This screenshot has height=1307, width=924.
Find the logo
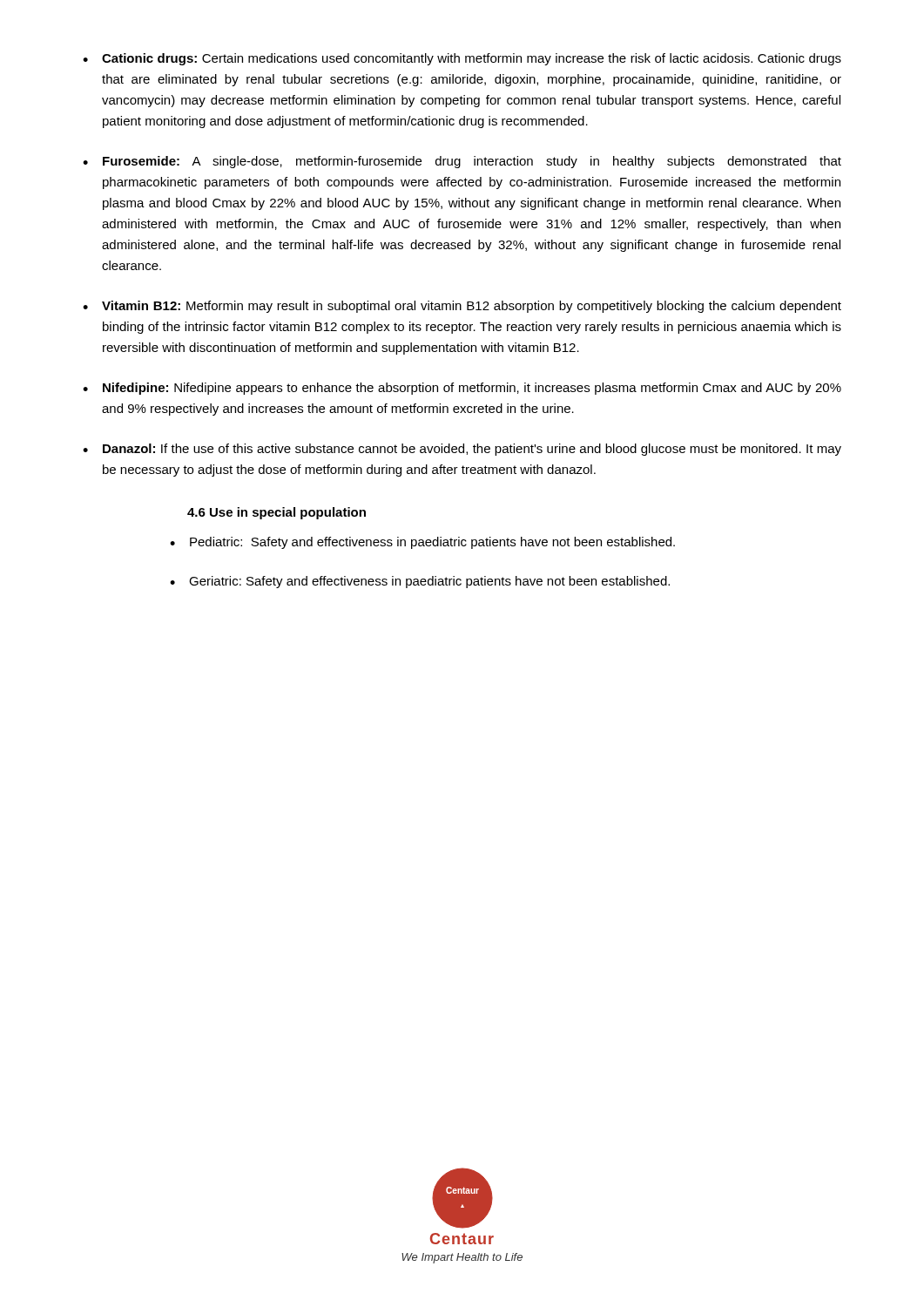[x=462, y=1216]
